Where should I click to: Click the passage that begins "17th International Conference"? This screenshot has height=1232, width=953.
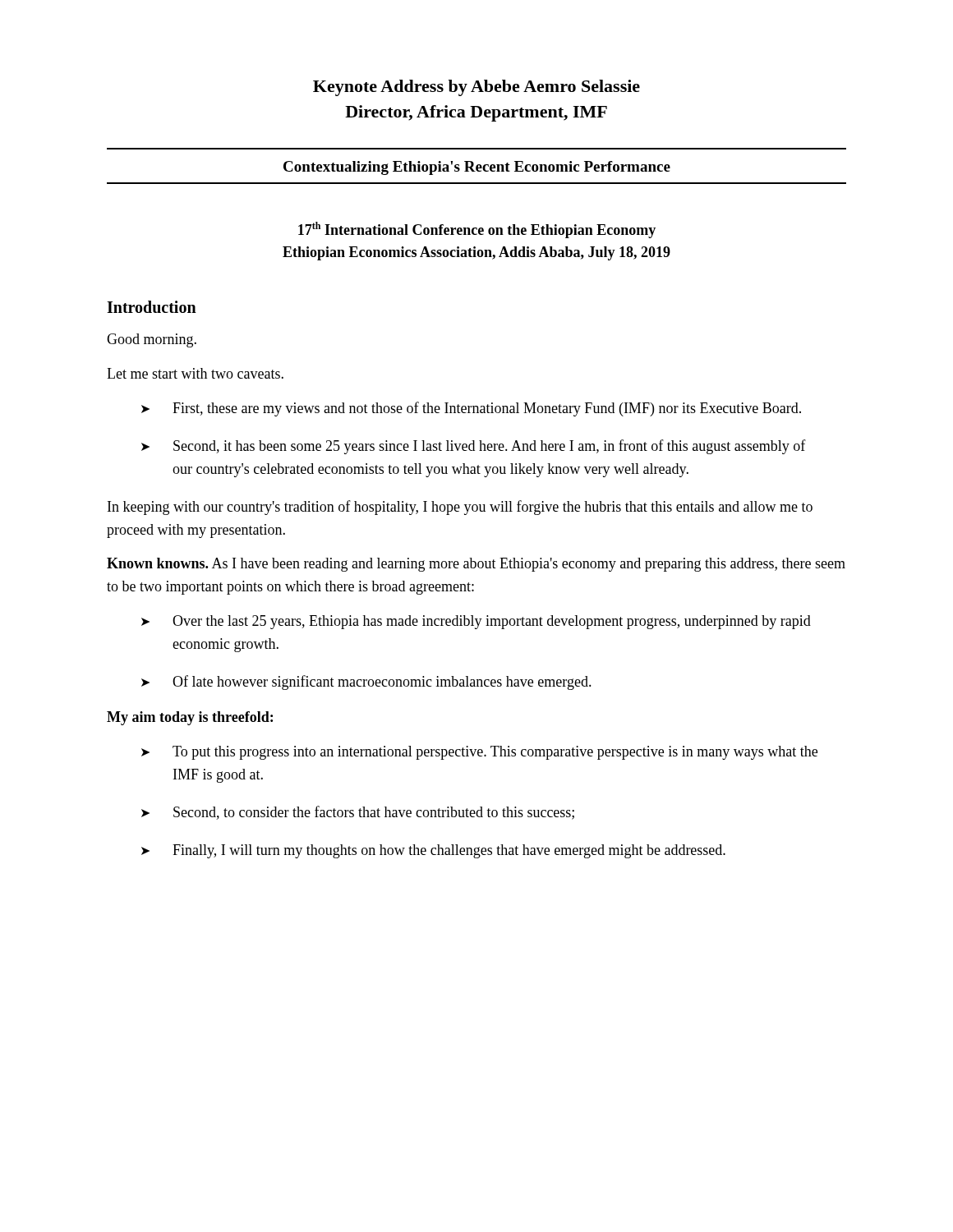coord(476,240)
